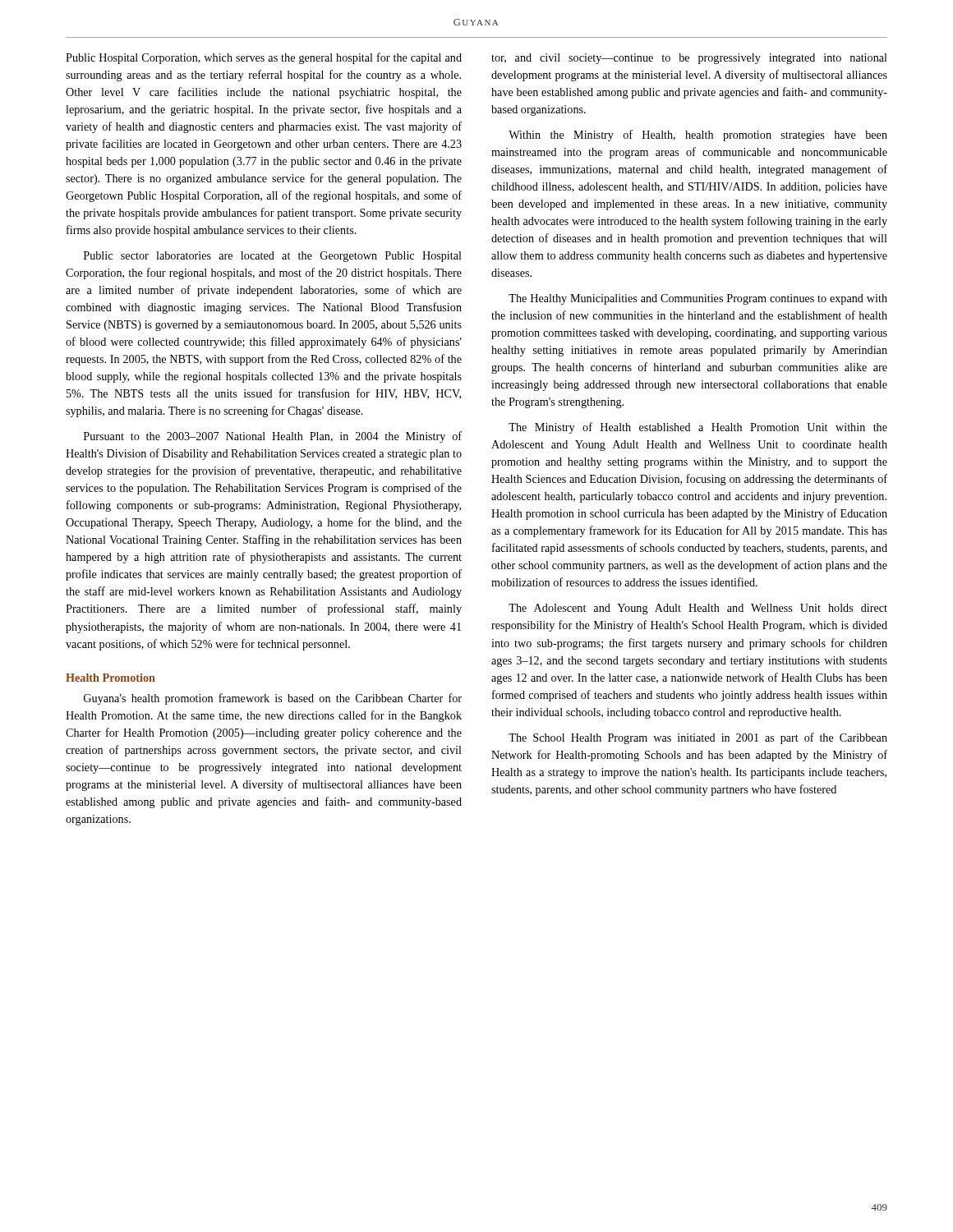
Task: Navigate to the text starting "Pursuant to the"
Action: click(x=264, y=540)
